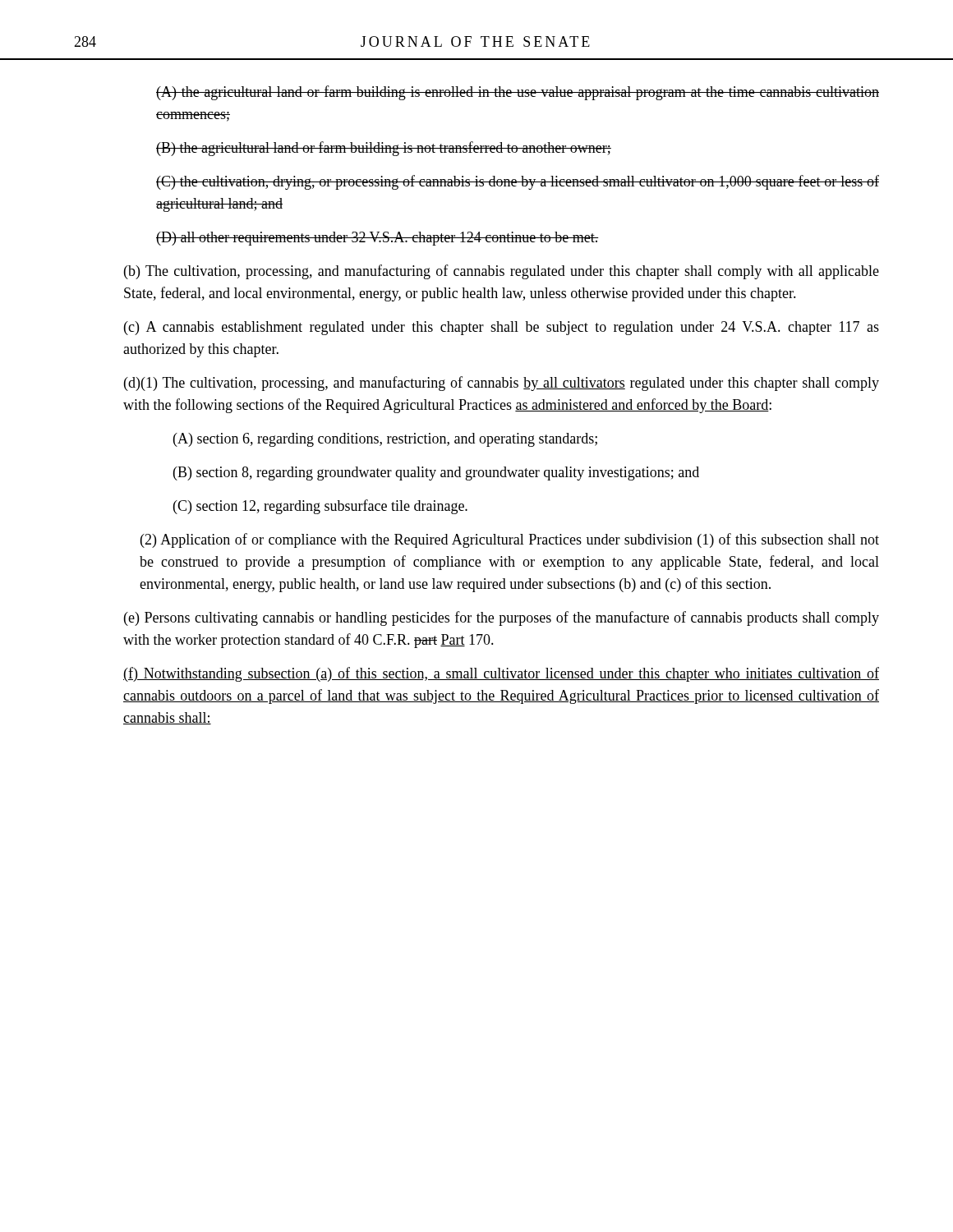Find the text block containing "(B) section 8, regarding groundwater"
Image resolution: width=953 pixels, height=1232 pixels.
(x=436, y=472)
